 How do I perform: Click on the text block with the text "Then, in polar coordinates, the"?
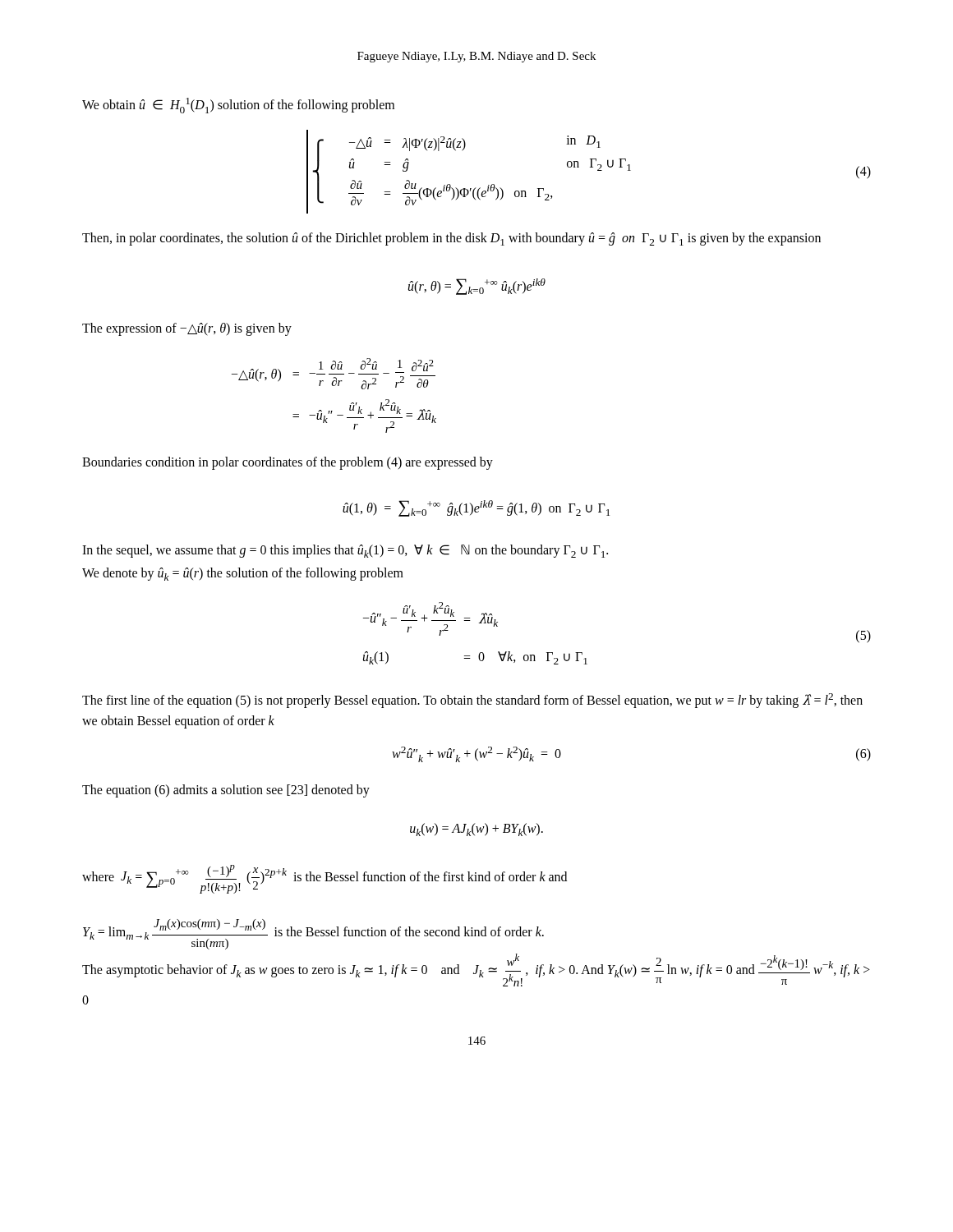(452, 239)
